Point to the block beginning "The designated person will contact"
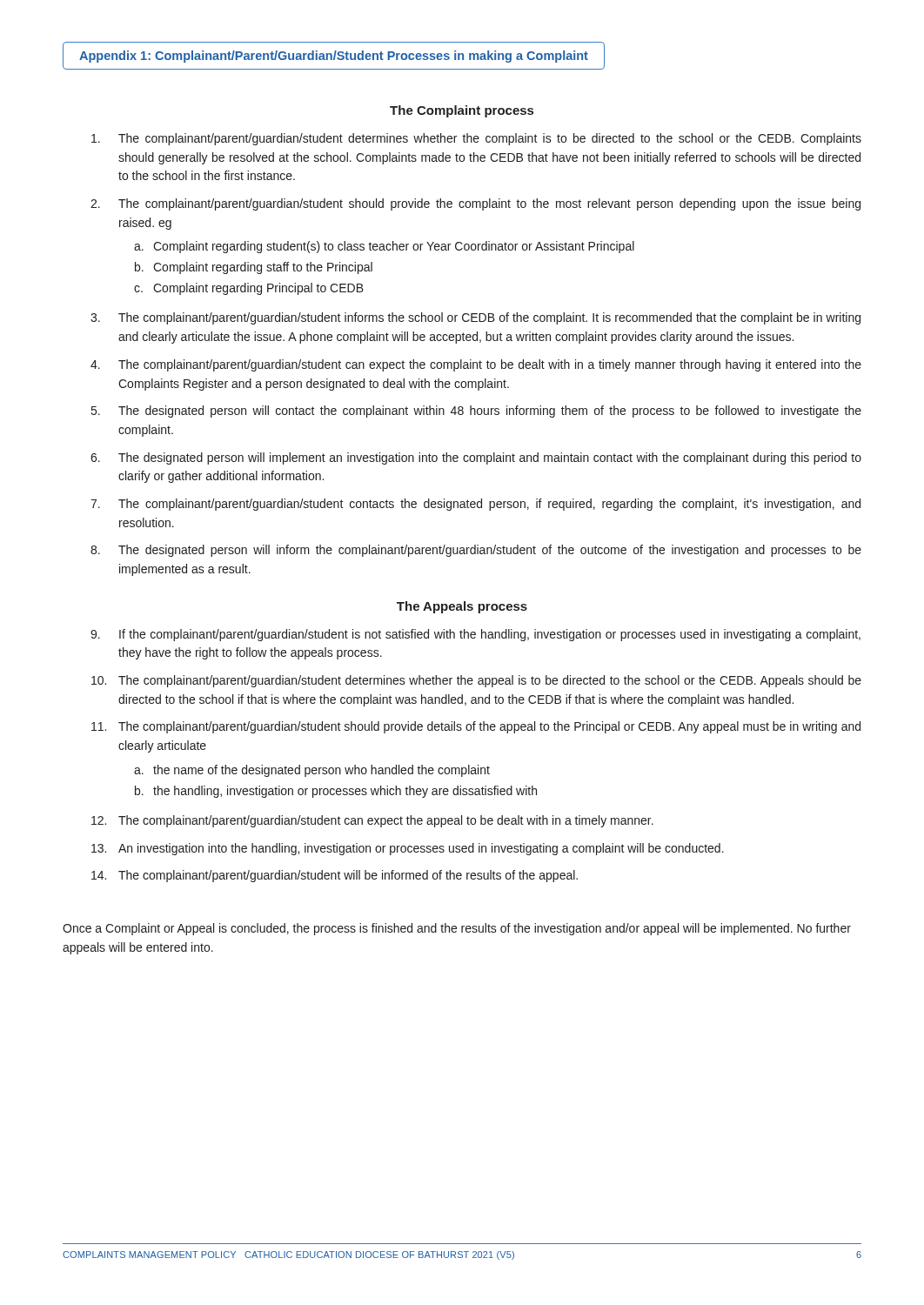Screen dimensions: 1305x924 490,421
